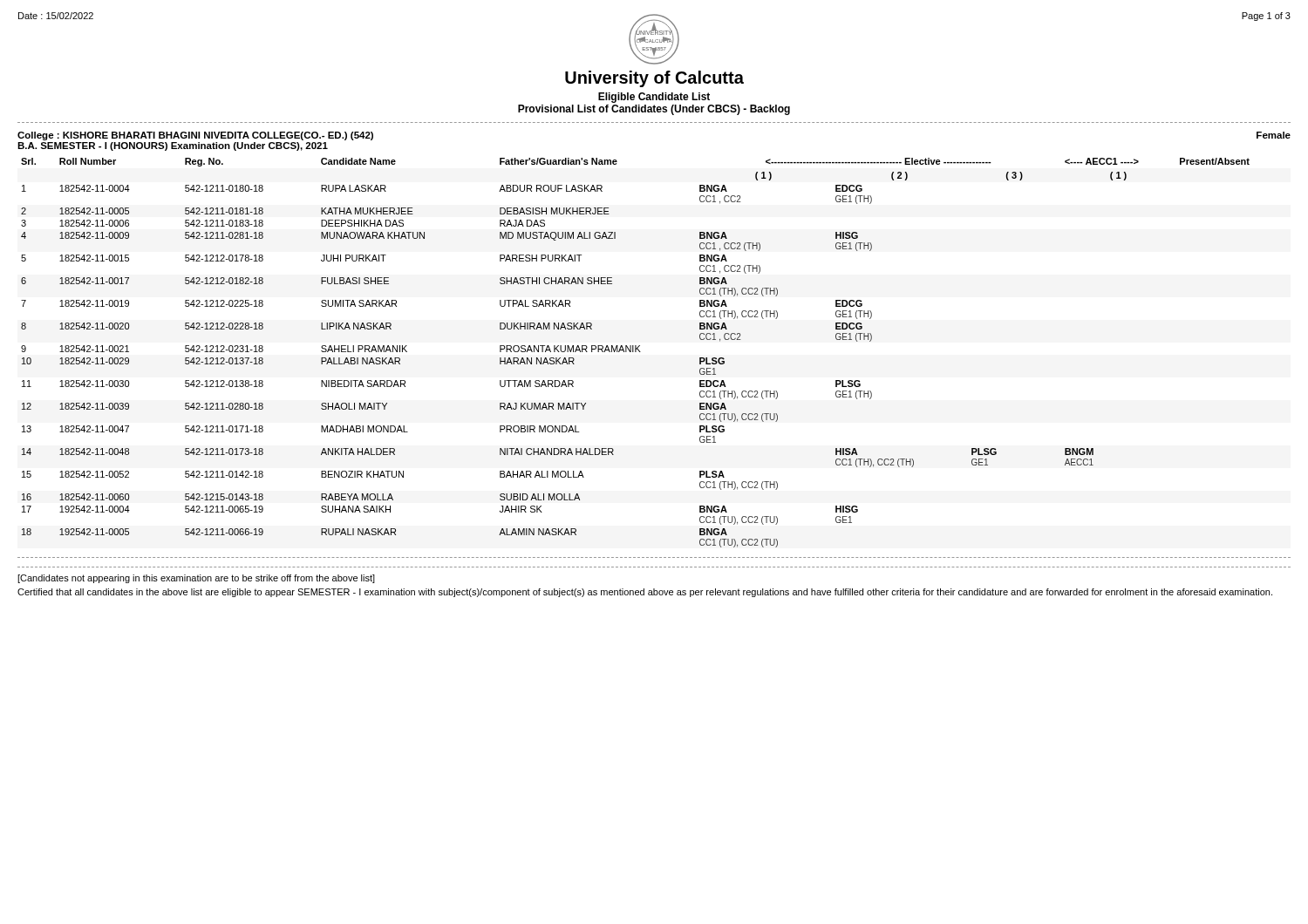Find the title that says "University of Calcutta"
Screen dimensions: 924x1308
pos(654,78)
